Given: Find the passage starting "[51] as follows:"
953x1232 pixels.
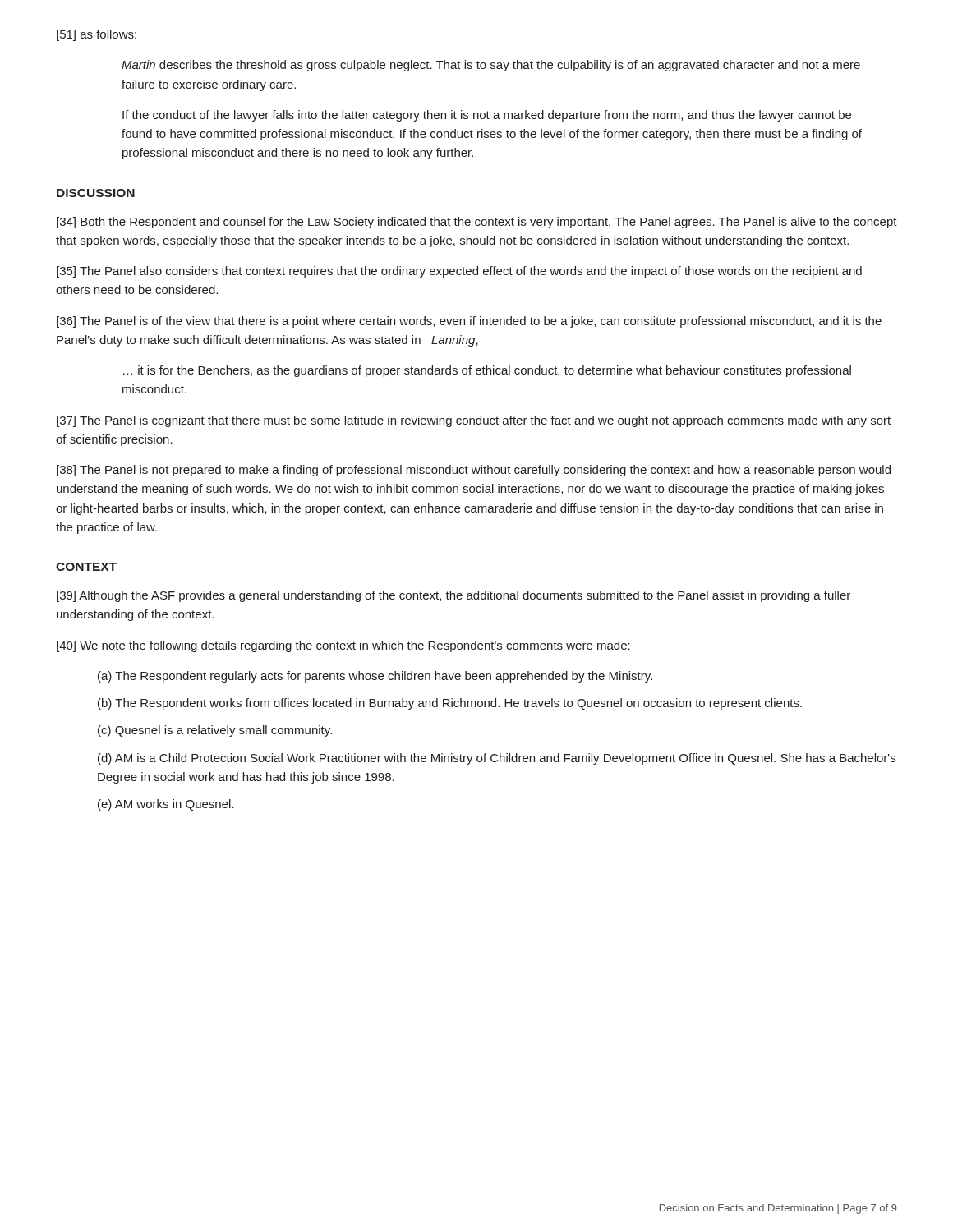Looking at the screenshot, I should (x=97, y=34).
